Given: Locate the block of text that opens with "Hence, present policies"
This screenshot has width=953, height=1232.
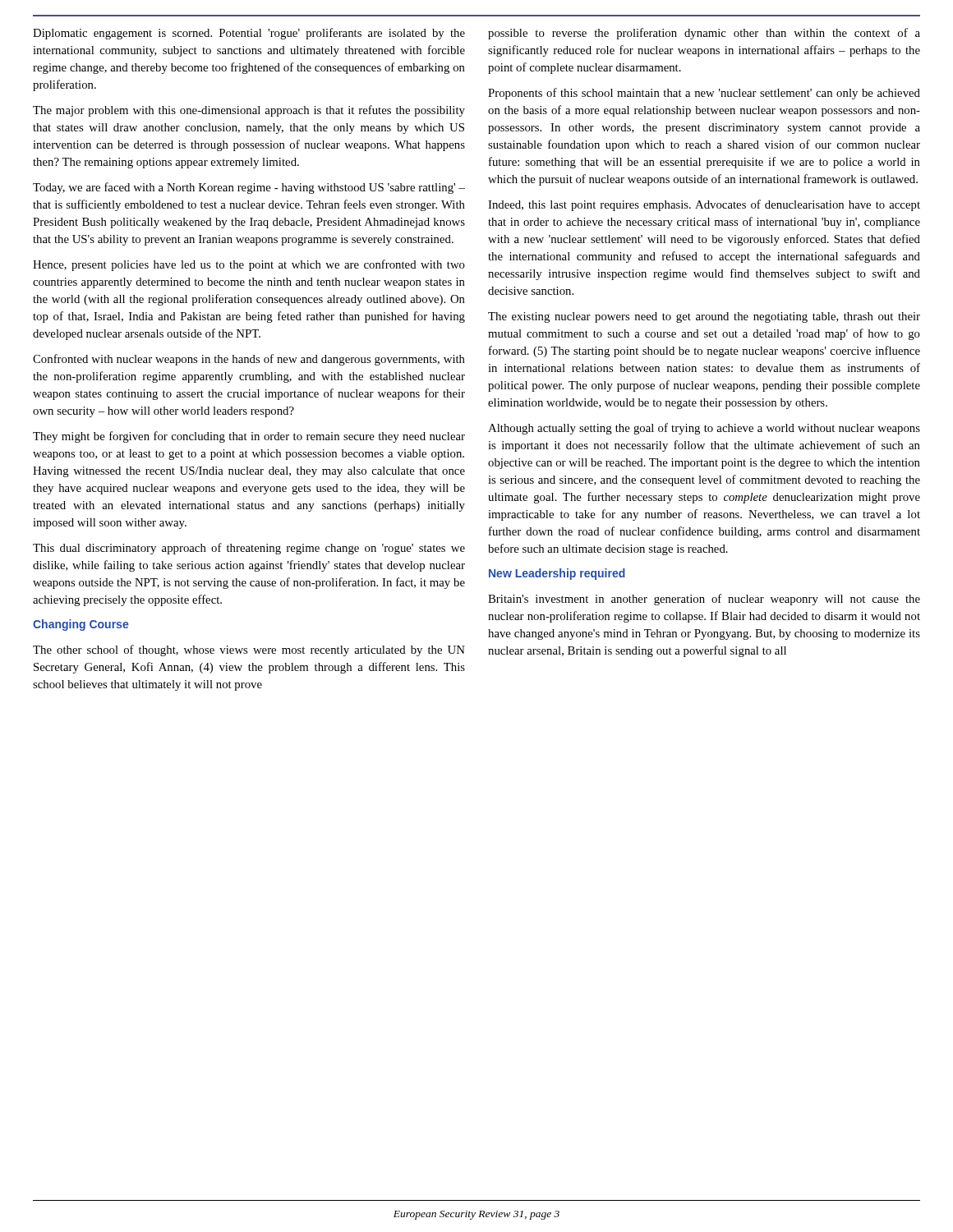Looking at the screenshot, I should click(x=249, y=299).
